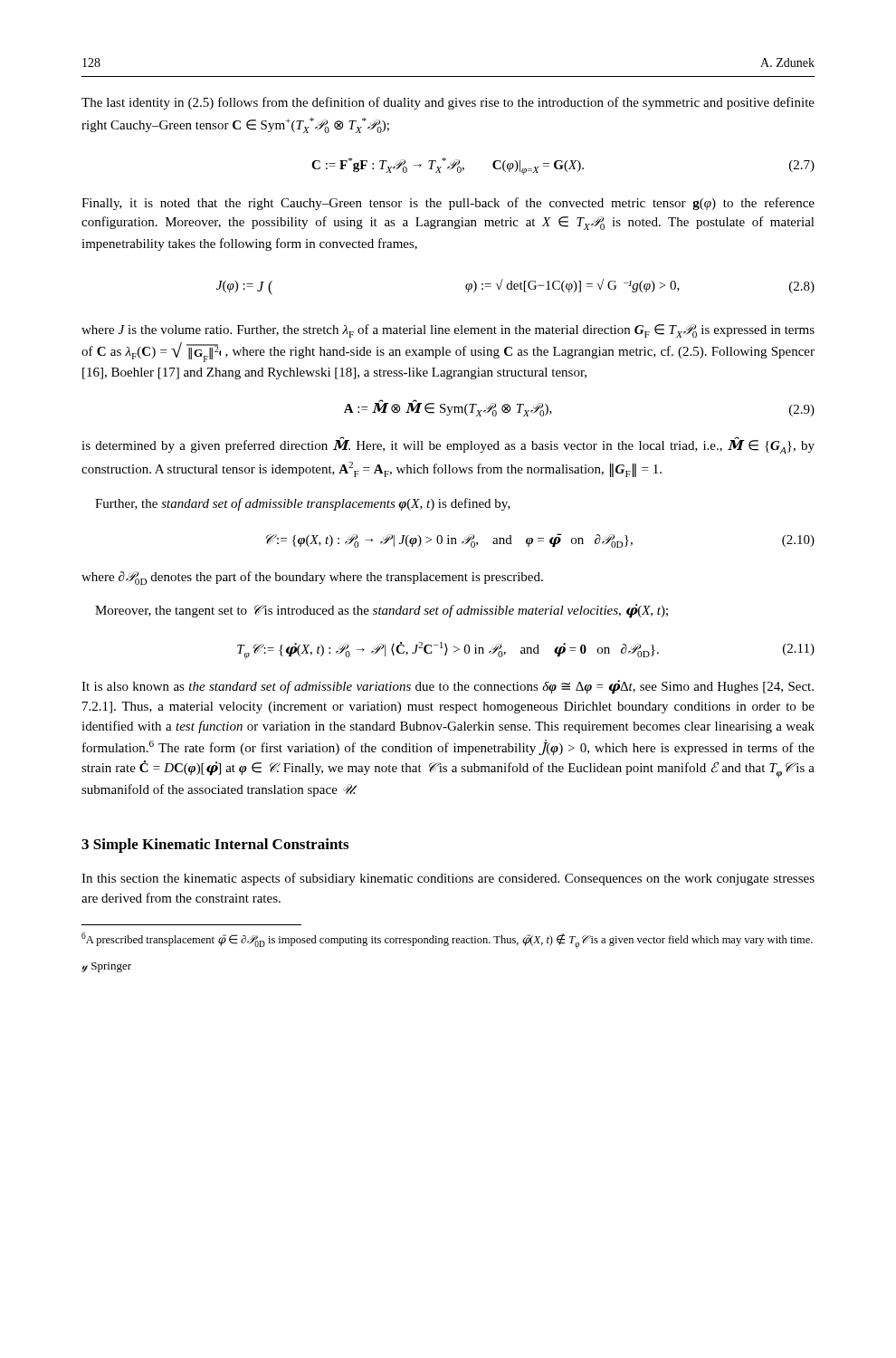The height and width of the screenshot is (1358, 896).
Task: Locate the formula that opens with "A := M̂ ⊗ M̂ ∈ Sym(TX𝒫0"
Action: click(452, 408)
